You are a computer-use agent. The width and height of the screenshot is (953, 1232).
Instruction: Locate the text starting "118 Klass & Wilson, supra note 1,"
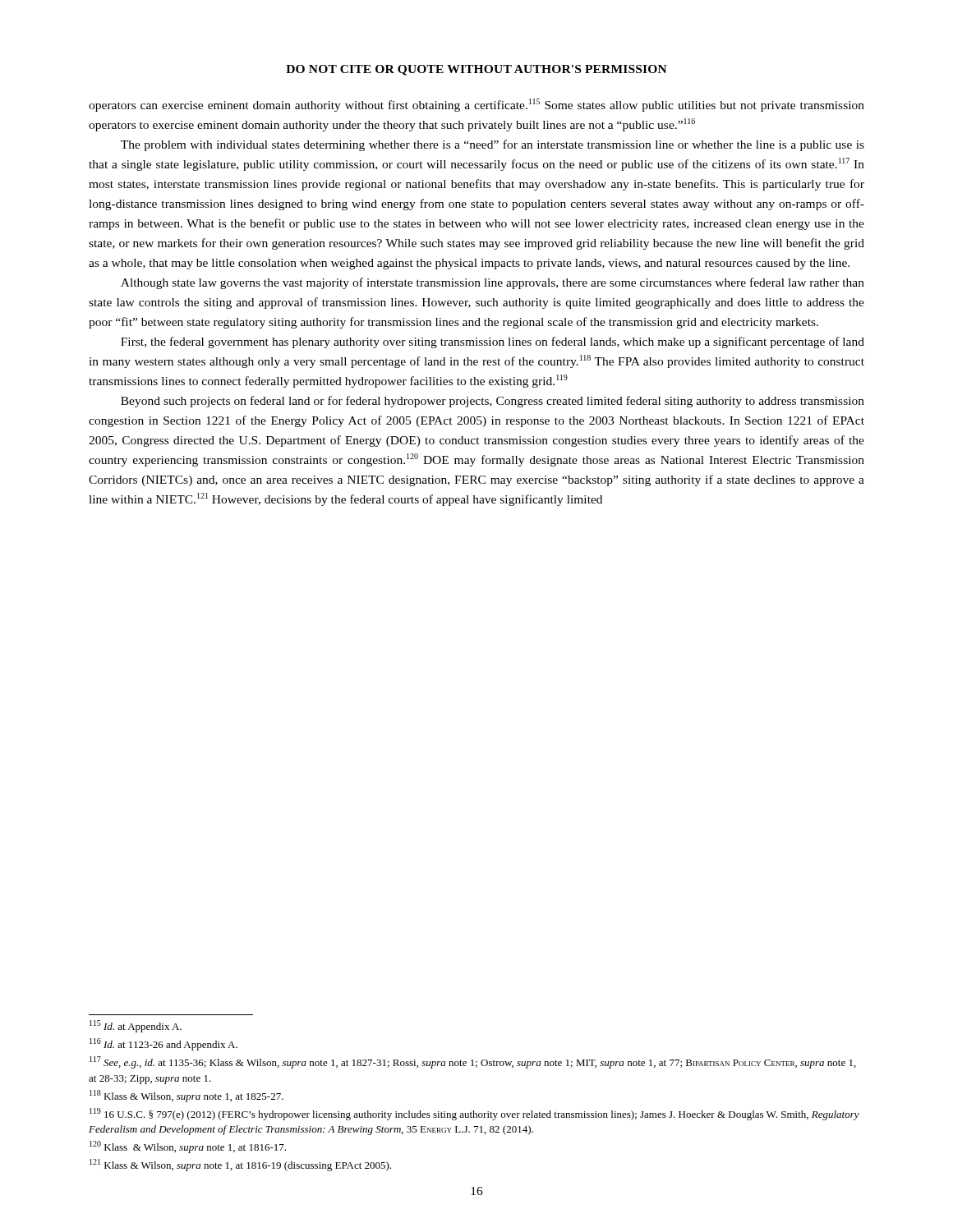click(x=186, y=1095)
